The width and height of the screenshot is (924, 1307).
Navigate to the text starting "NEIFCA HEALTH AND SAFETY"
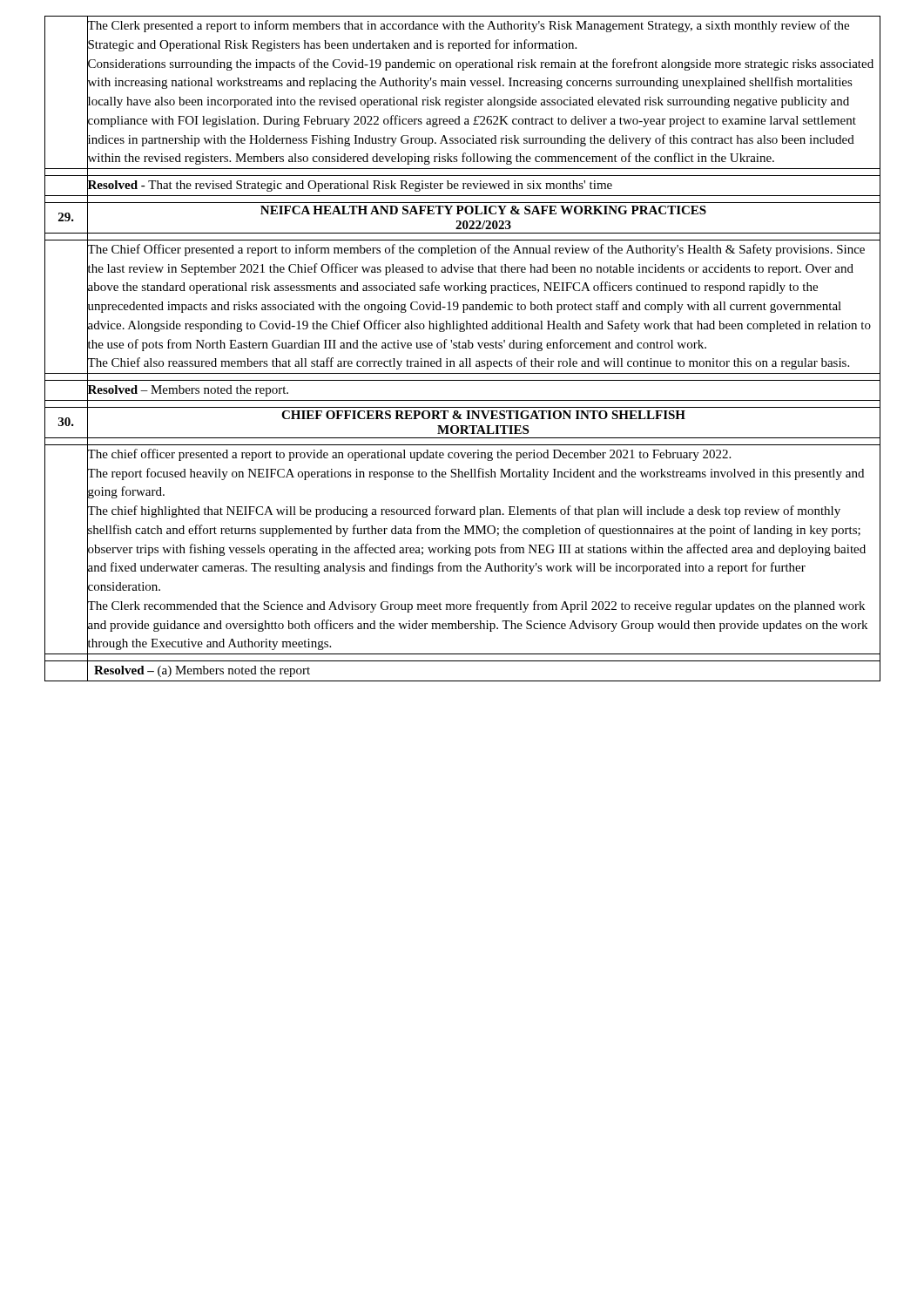483,217
